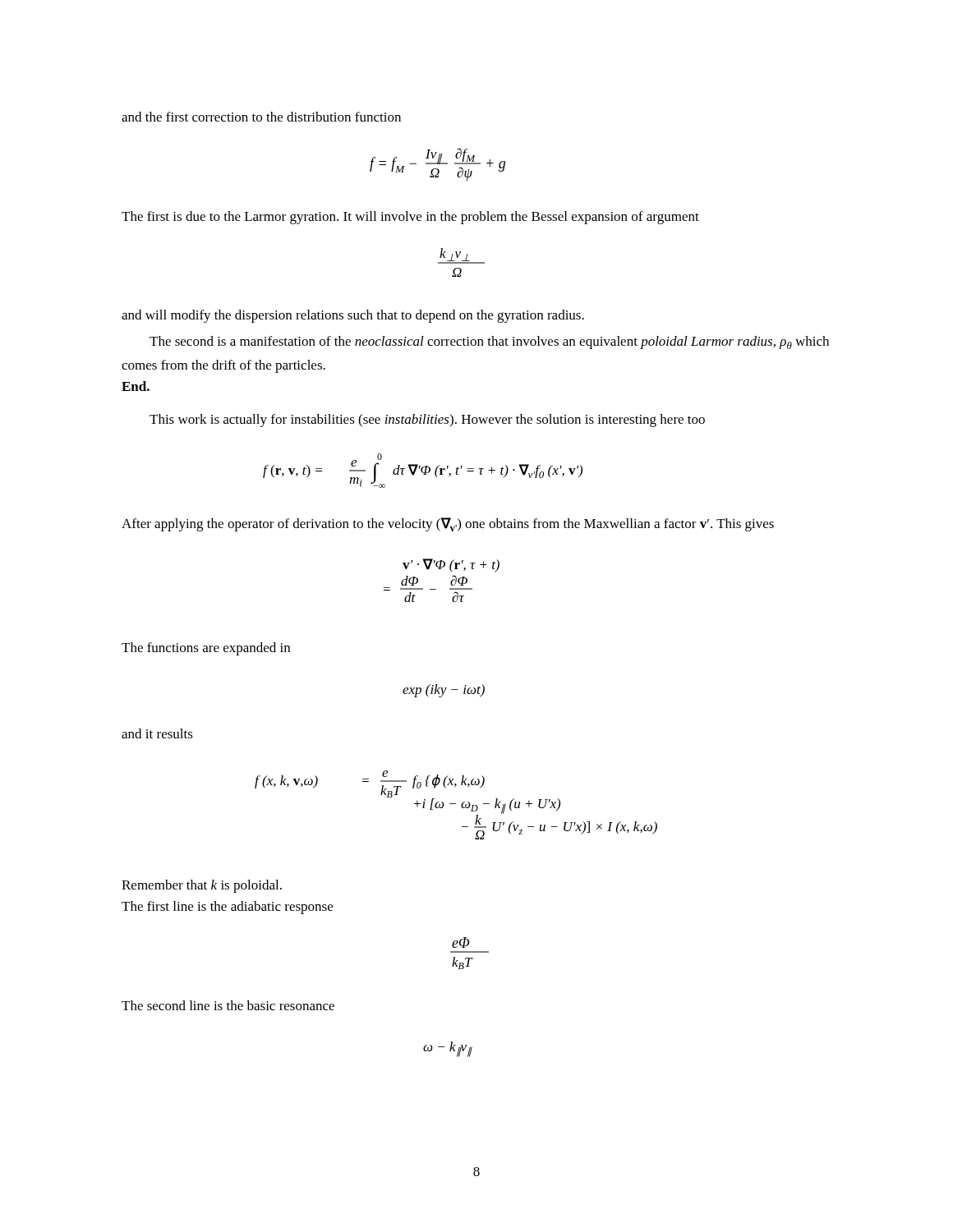
Task: Find the text block that reads "This work is actually"
Action: pos(414,420)
